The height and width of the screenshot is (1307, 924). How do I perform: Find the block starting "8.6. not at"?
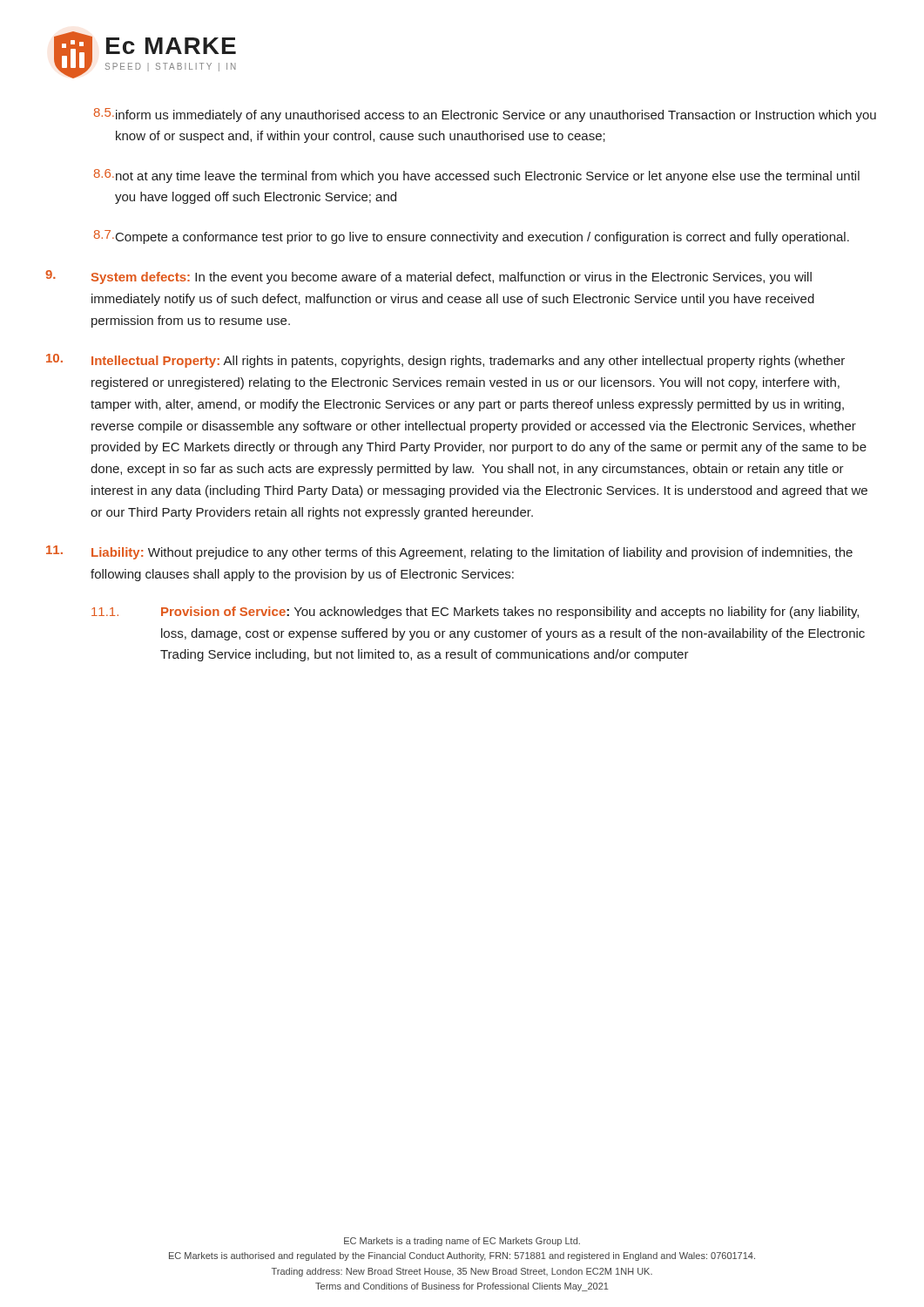[x=462, y=187]
